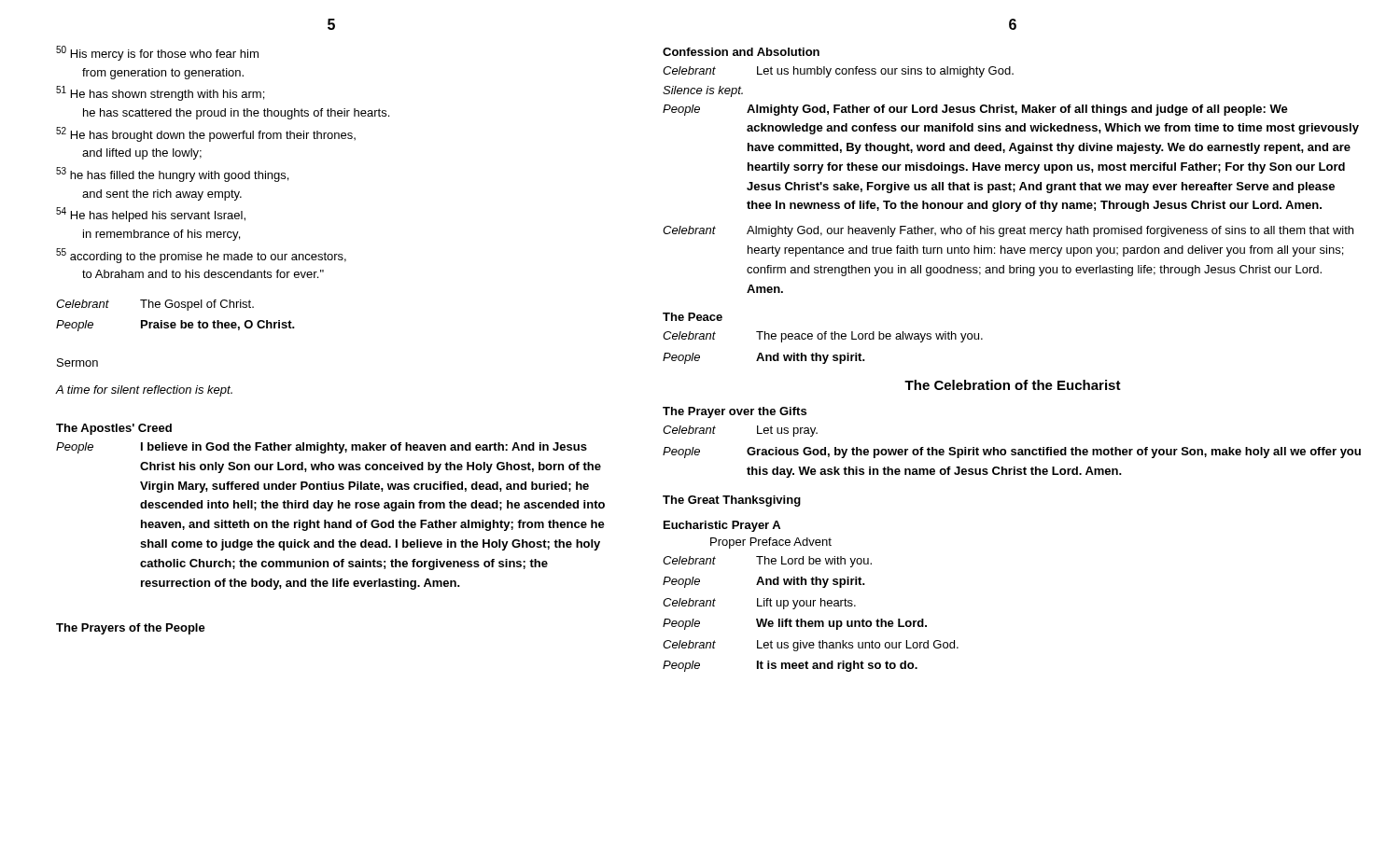1400x850 pixels.
Task: Find the text that says "People Praise be to thee, O Christ."
Action: (176, 325)
